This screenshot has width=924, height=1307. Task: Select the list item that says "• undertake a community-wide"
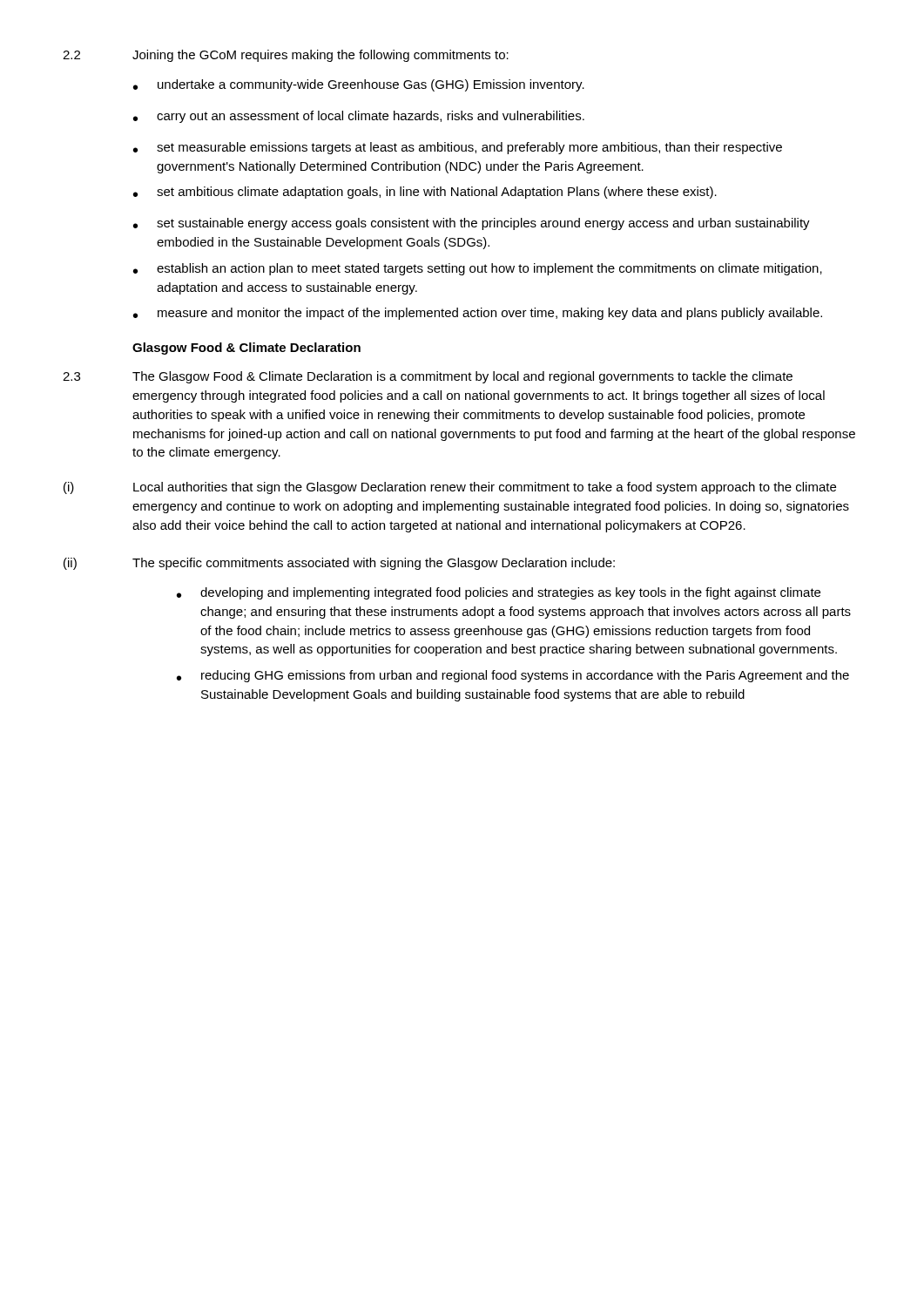pos(497,87)
